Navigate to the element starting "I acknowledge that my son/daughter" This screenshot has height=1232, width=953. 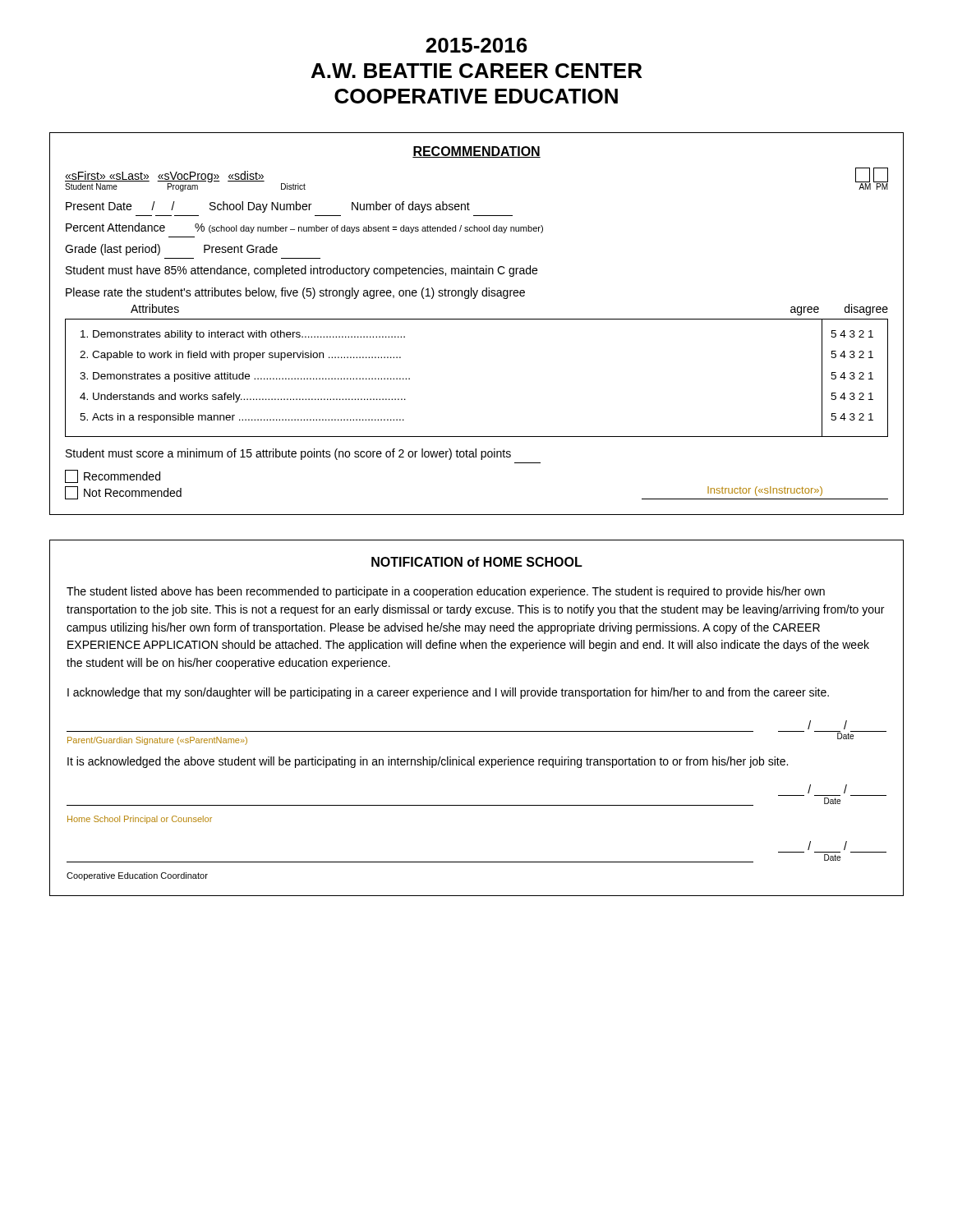point(448,692)
